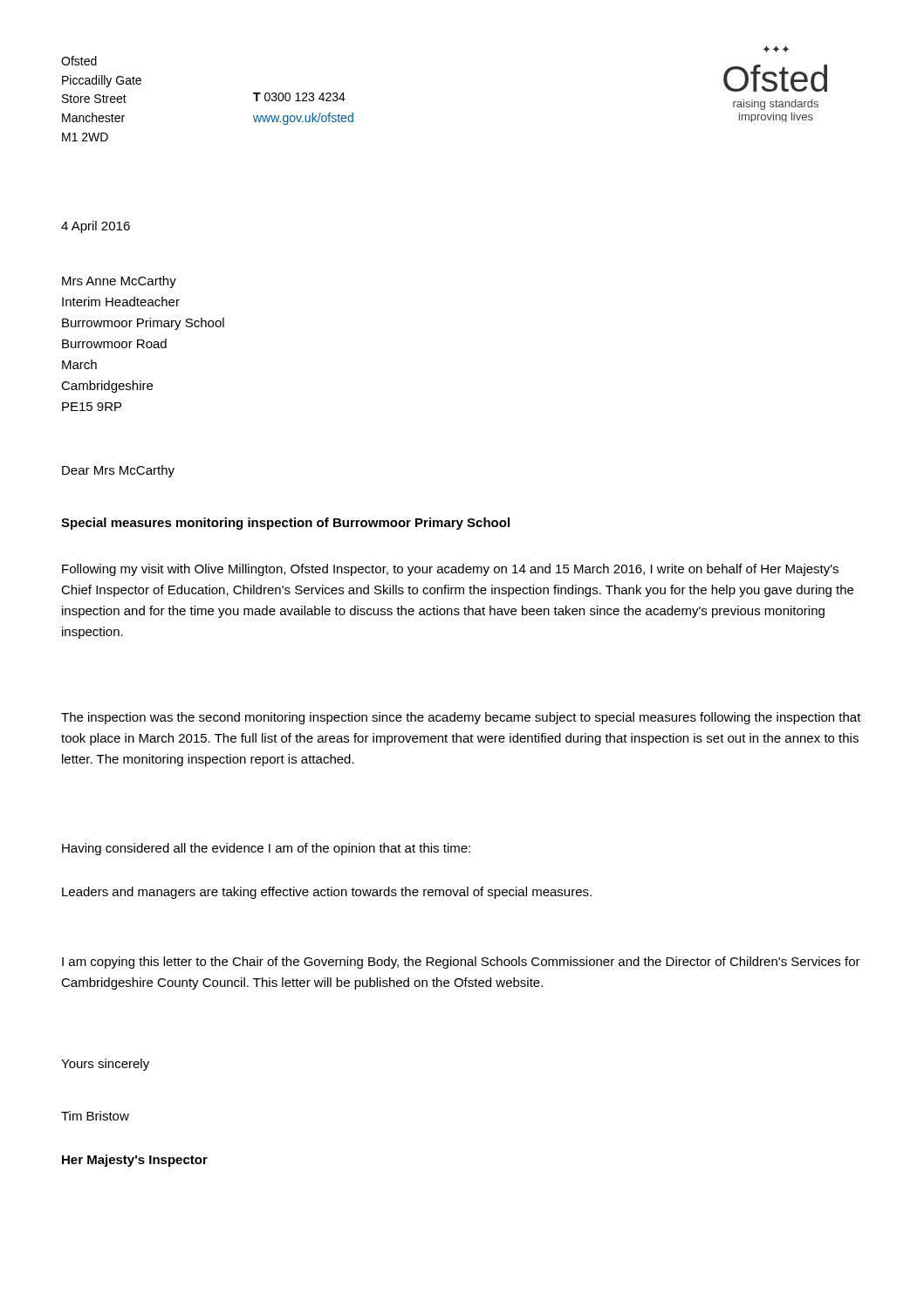Find the passage starting "Leaders and managers"
924x1309 pixels.
pyautogui.click(x=327, y=891)
